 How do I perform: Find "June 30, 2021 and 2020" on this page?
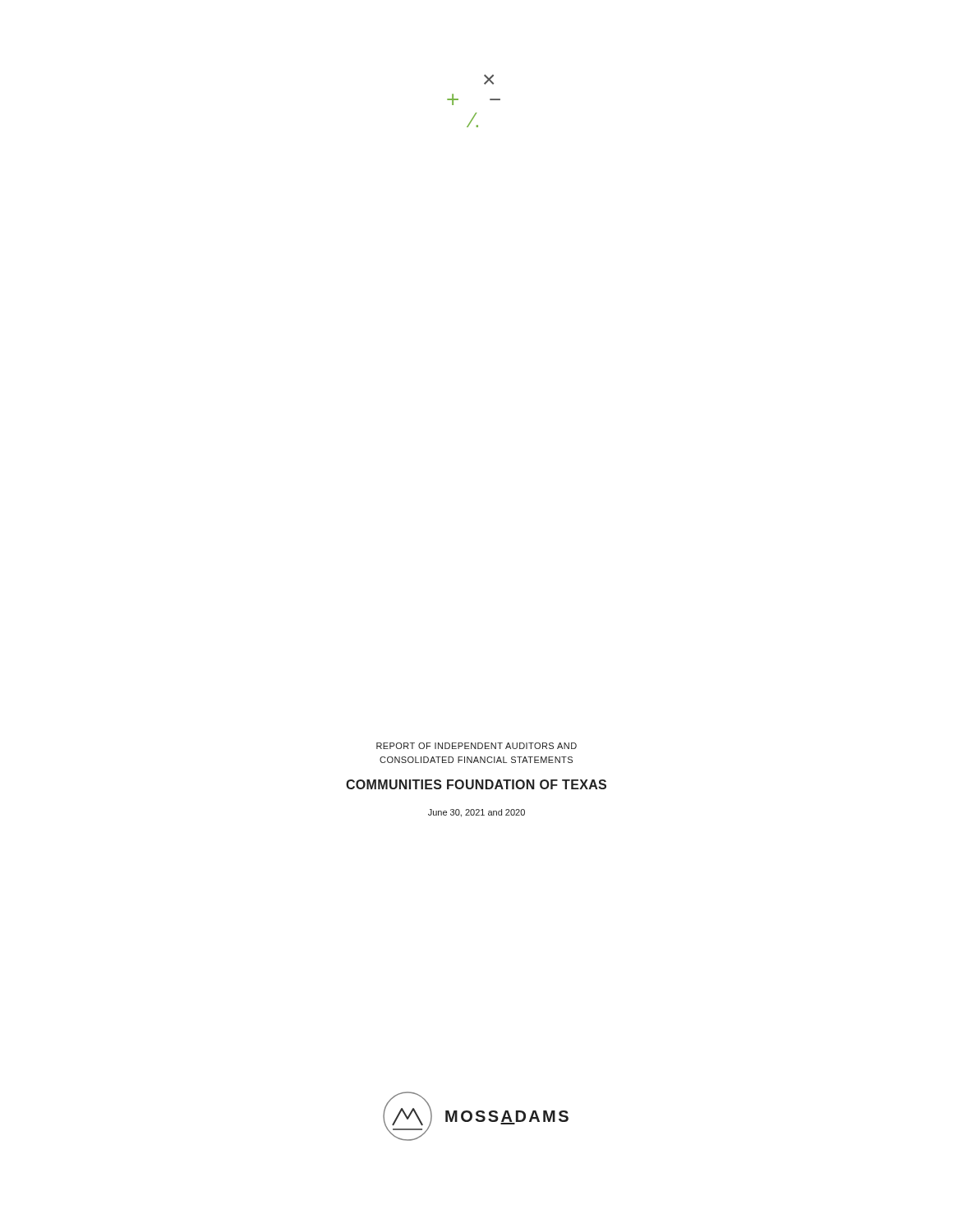pyautogui.click(x=476, y=812)
